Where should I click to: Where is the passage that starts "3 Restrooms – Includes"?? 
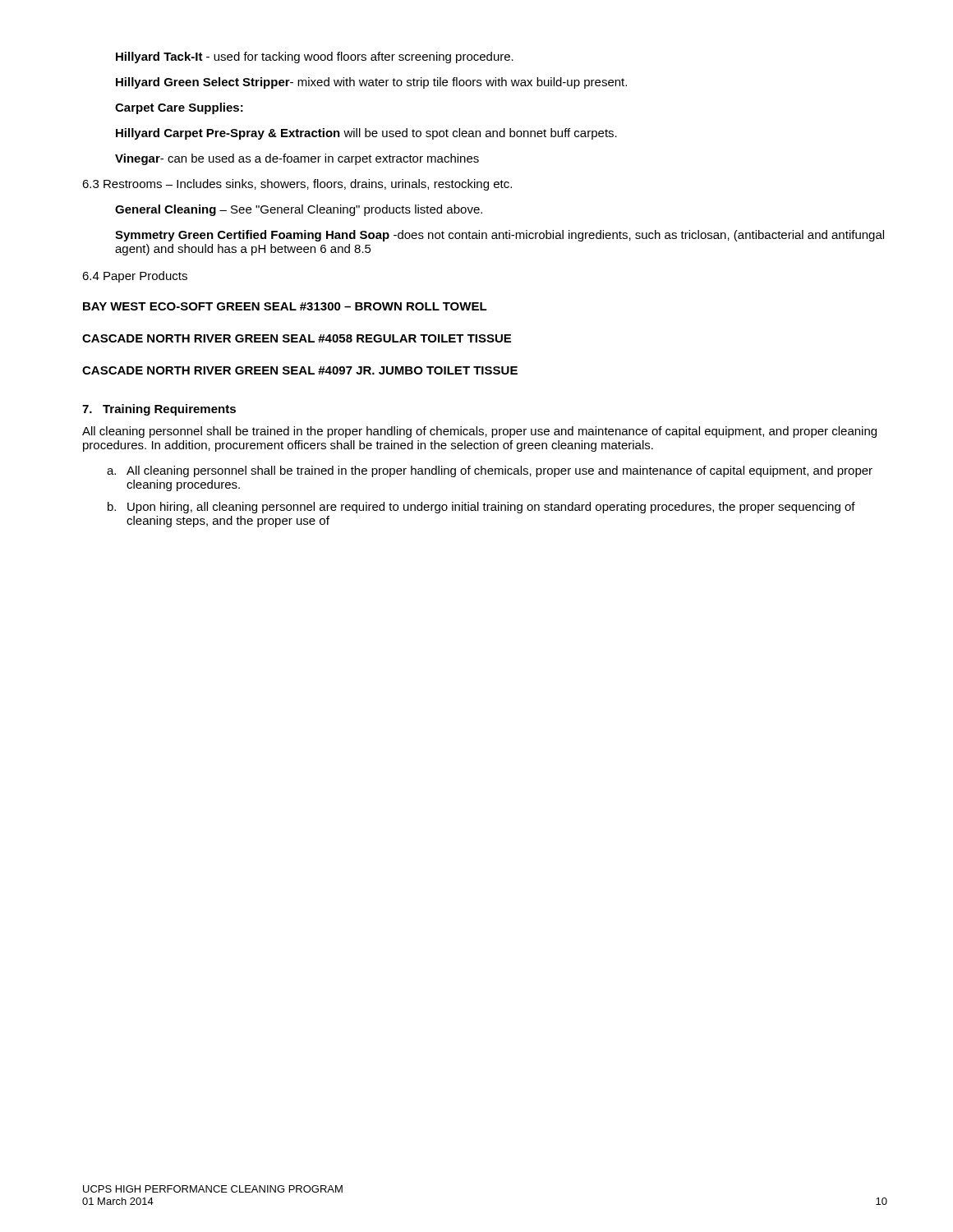(x=298, y=184)
